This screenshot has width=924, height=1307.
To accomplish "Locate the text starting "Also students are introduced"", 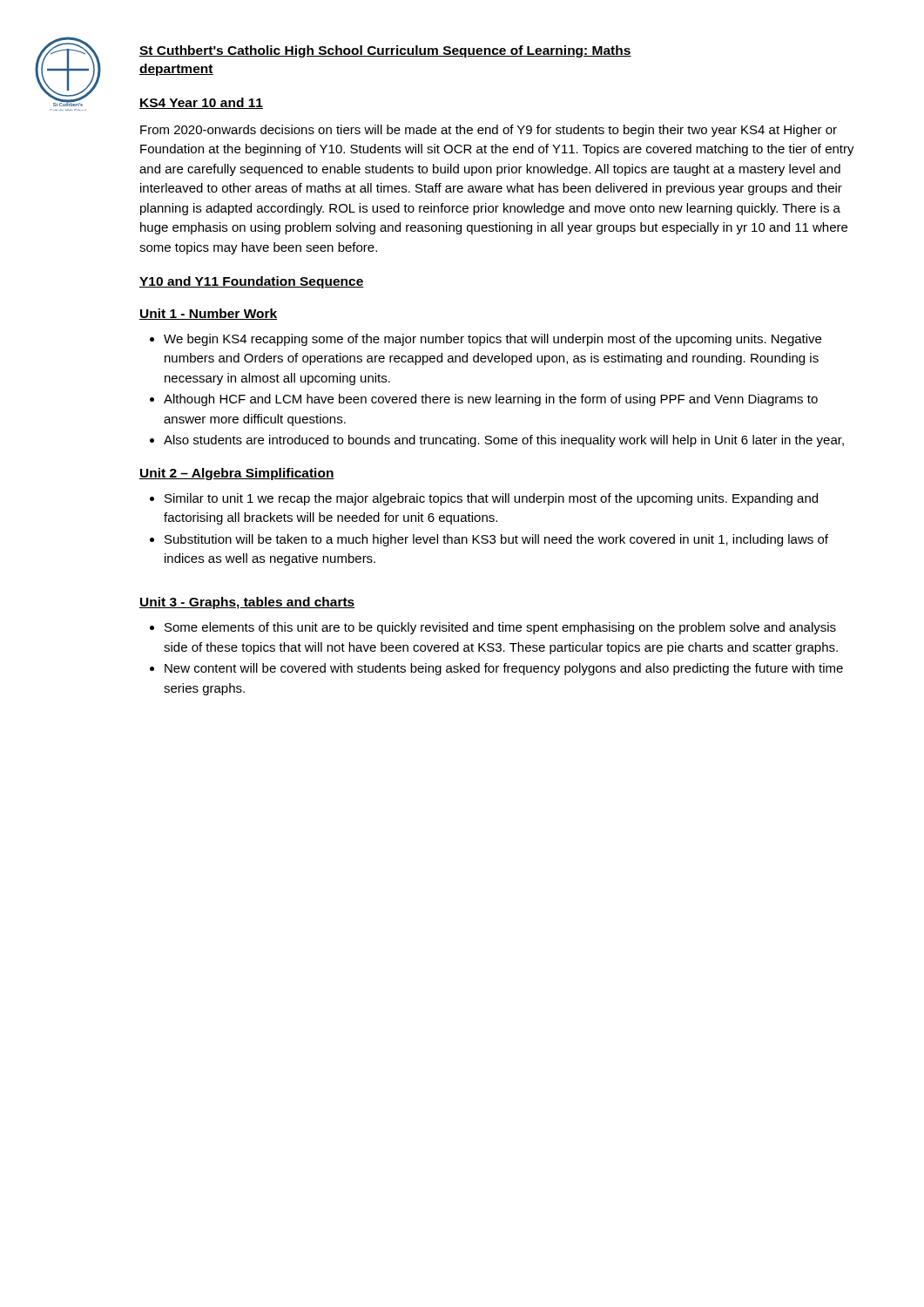I will coord(497,440).
